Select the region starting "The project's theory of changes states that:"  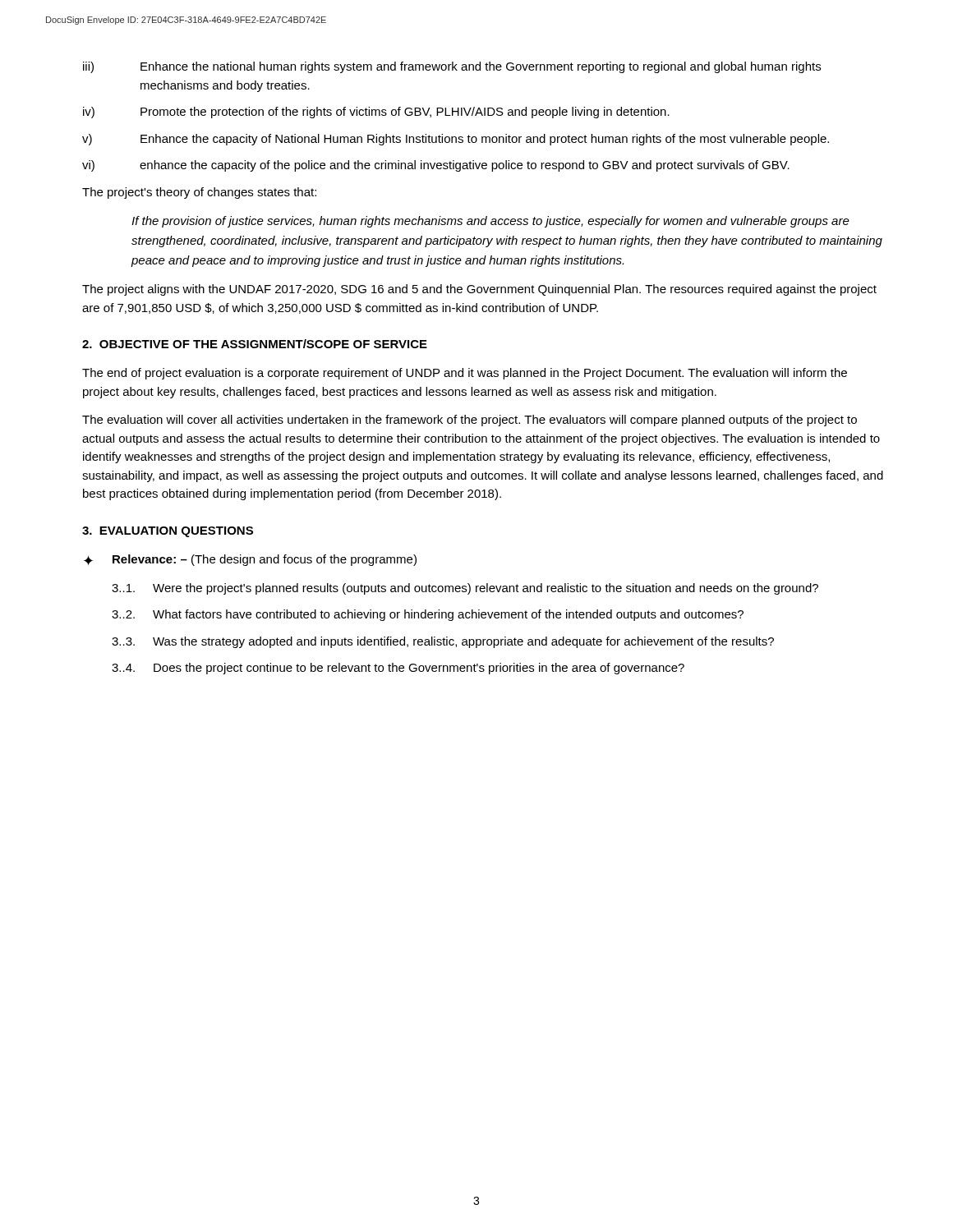click(200, 191)
